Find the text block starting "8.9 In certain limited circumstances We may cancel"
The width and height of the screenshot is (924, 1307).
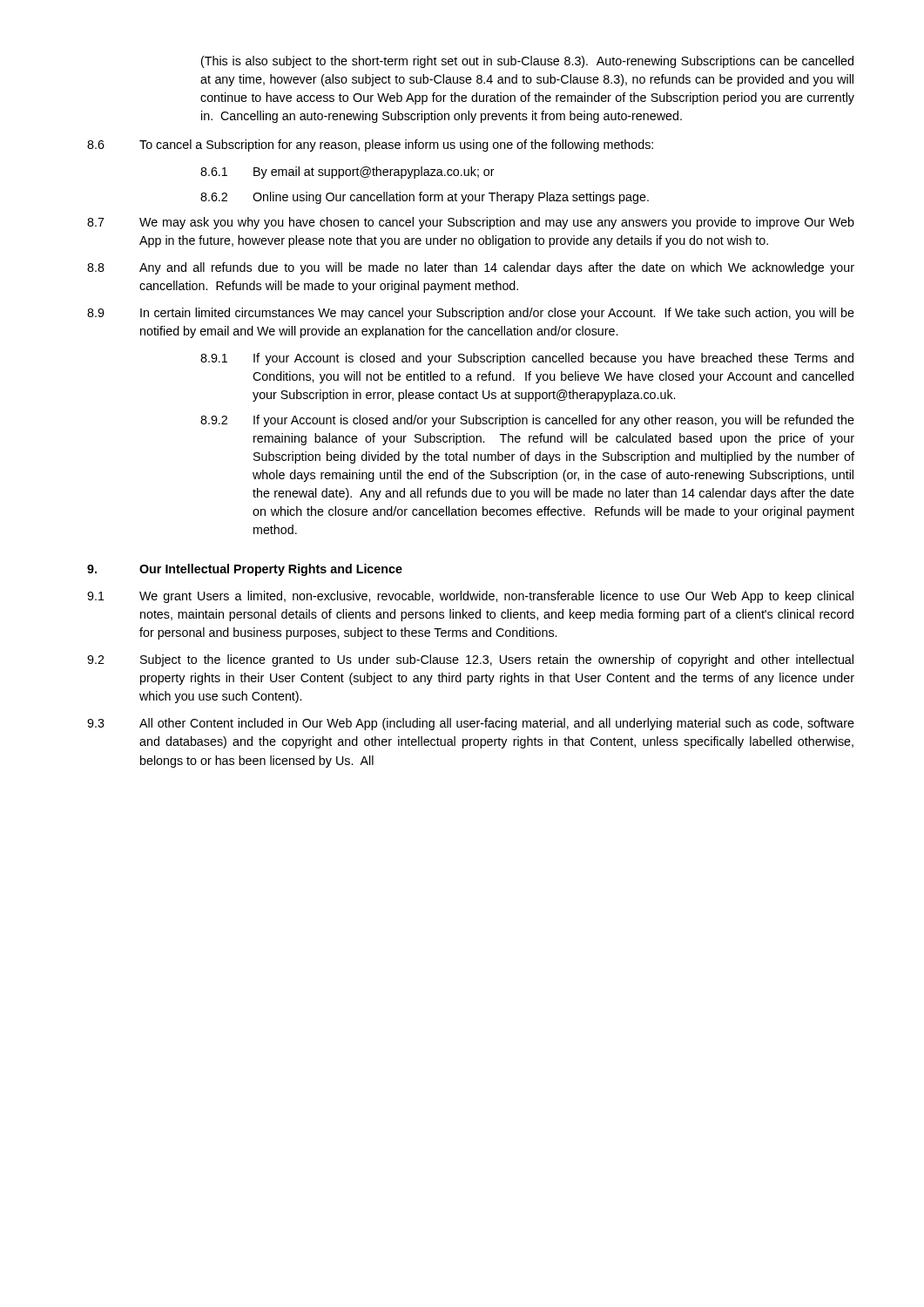pos(471,323)
